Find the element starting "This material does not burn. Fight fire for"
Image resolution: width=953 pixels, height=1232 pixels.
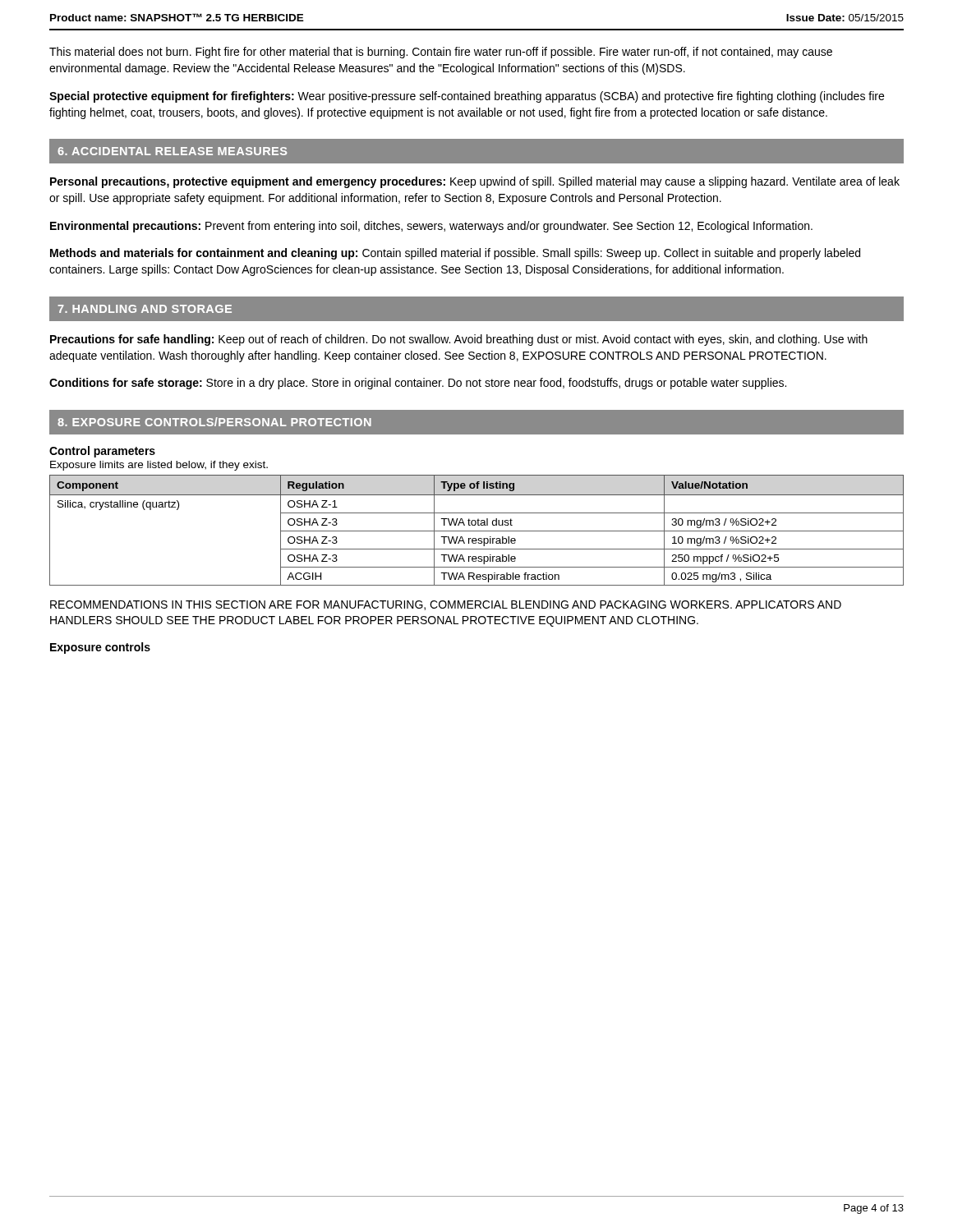(x=441, y=60)
